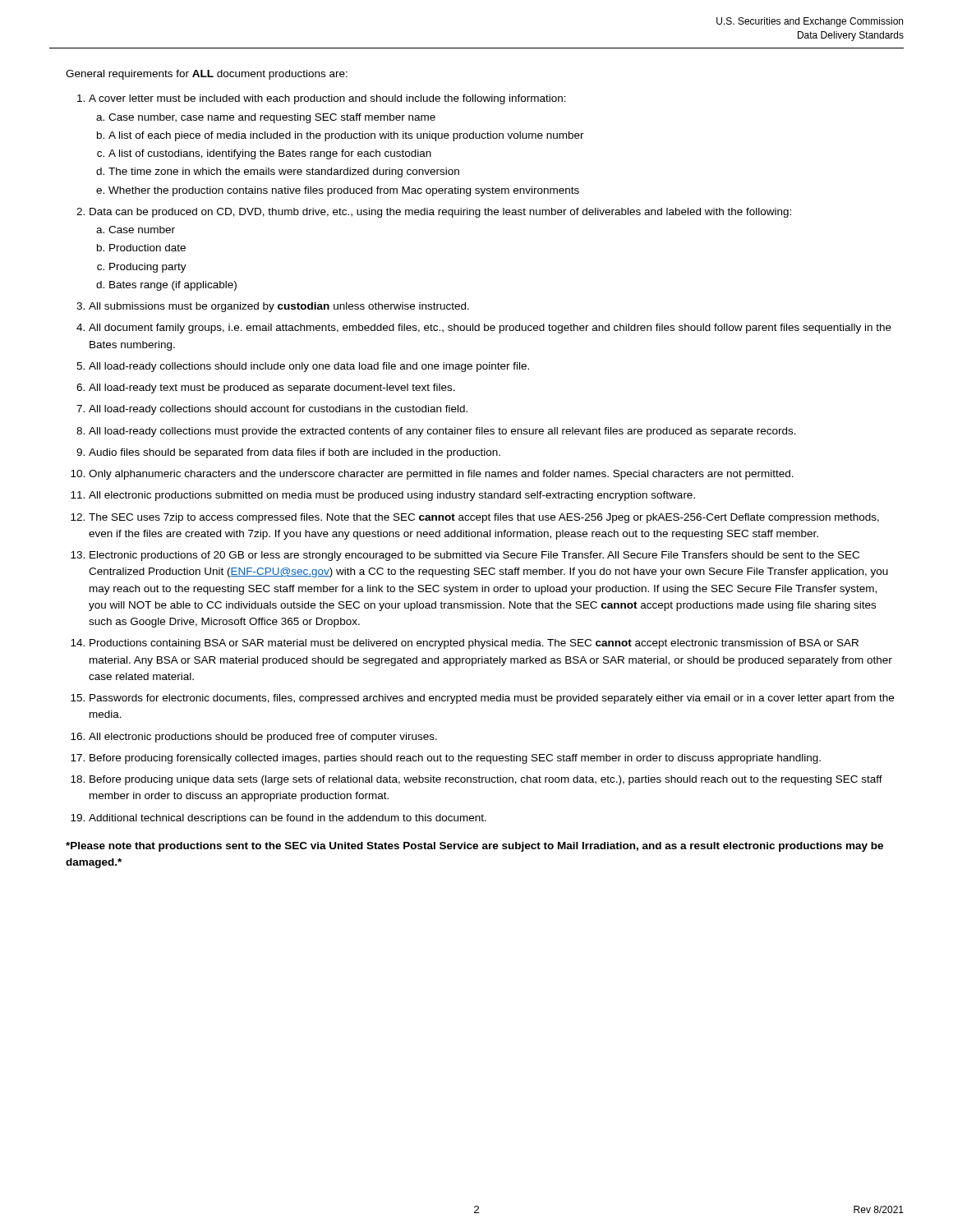Point to the text starting "All load-ready text must"
Image resolution: width=953 pixels, height=1232 pixels.
[x=272, y=387]
